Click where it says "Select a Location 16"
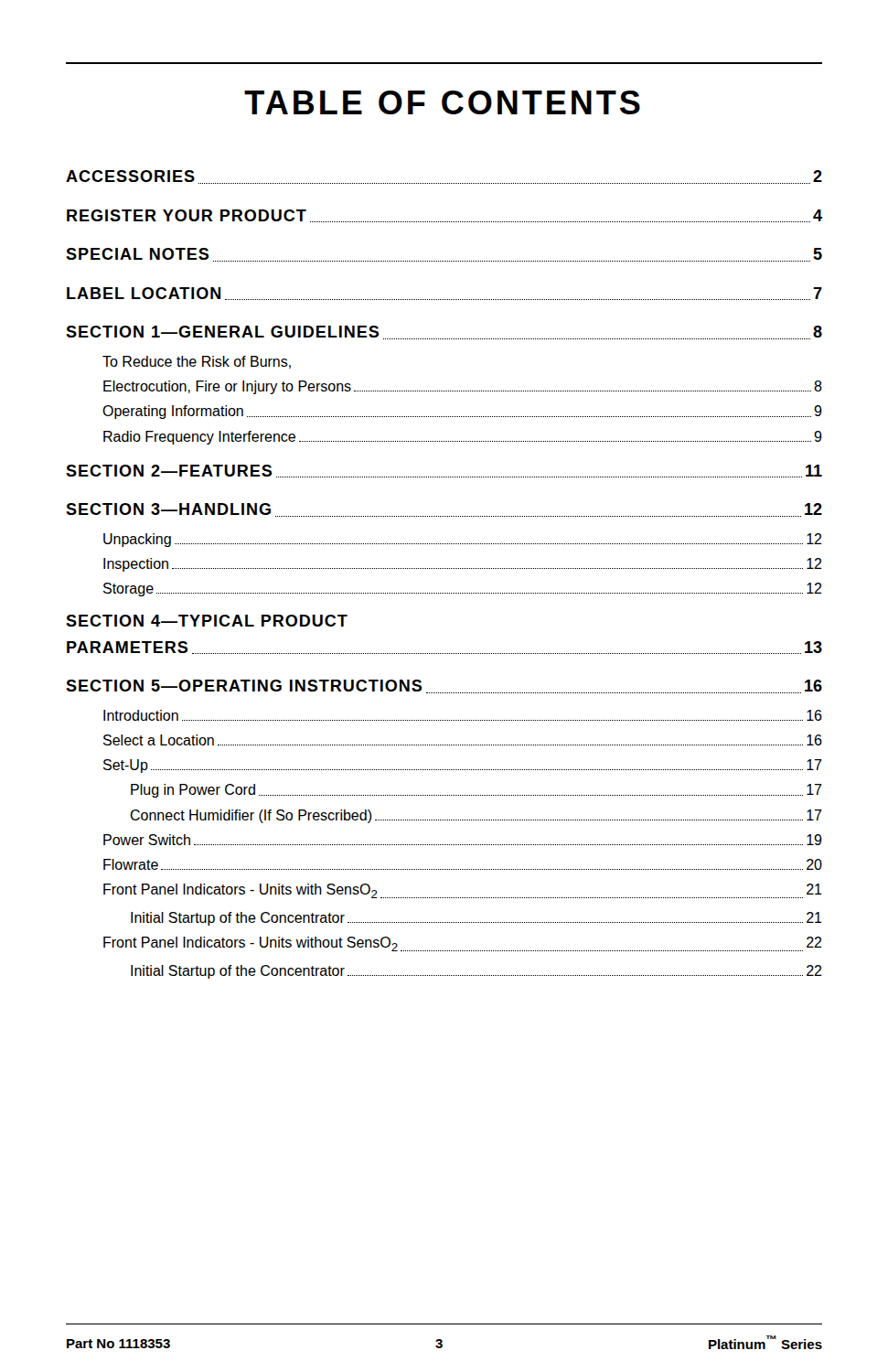Screen dimensions: 1372x888 click(x=444, y=740)
